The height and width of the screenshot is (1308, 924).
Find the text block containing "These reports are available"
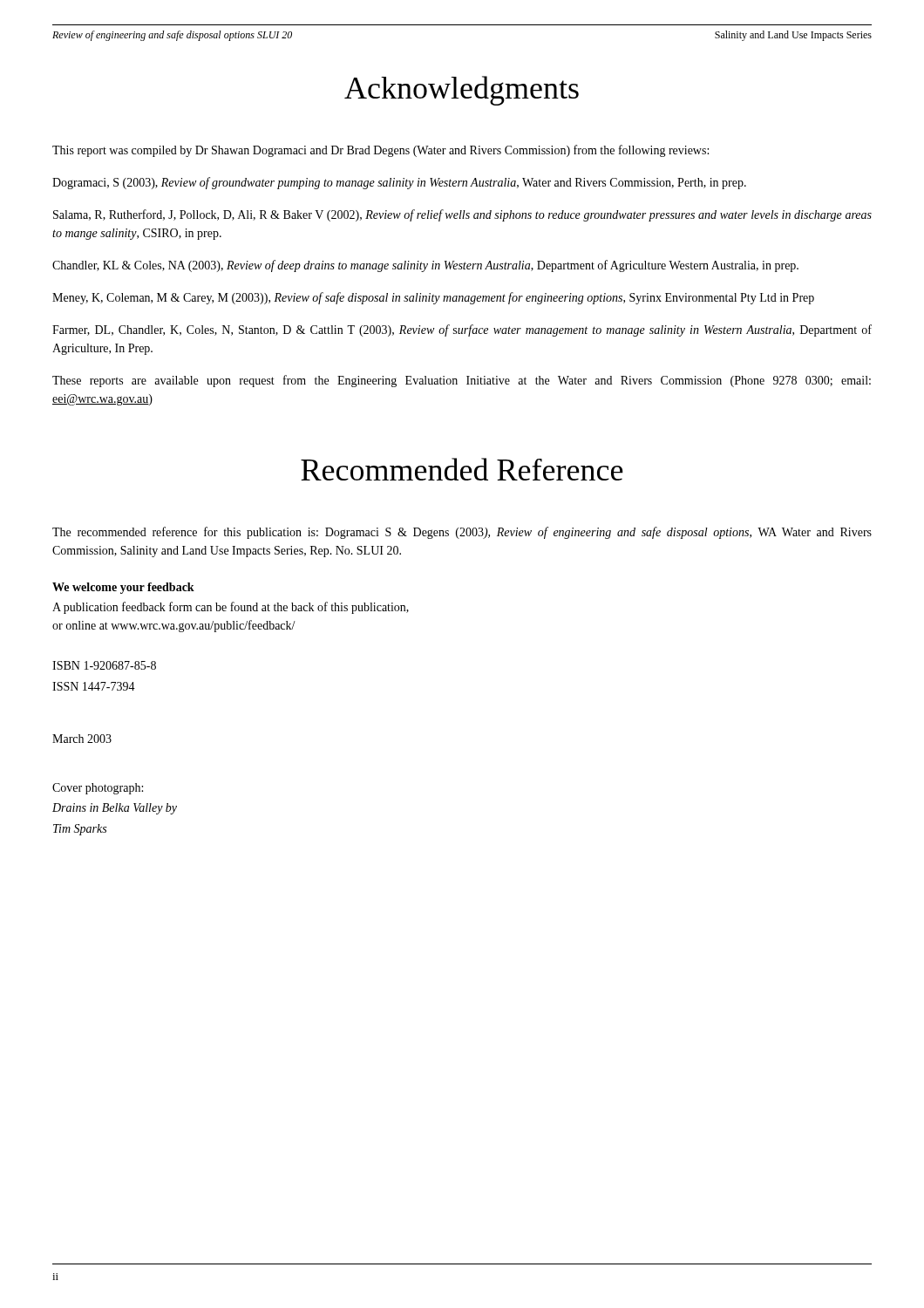(462, 390)
